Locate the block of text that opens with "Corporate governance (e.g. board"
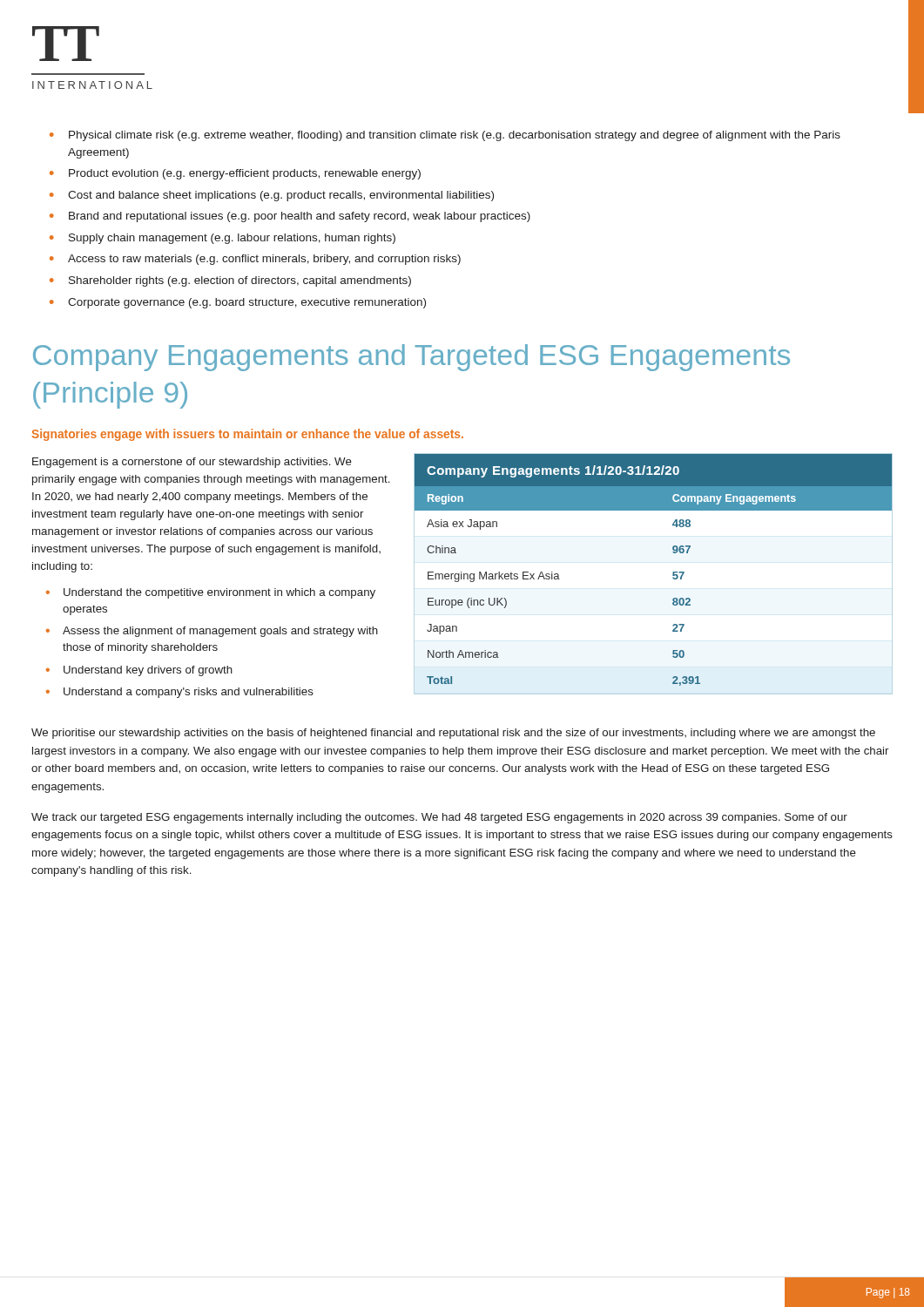This screenshot has width=924, height=1307. click(x=247, y=302)
